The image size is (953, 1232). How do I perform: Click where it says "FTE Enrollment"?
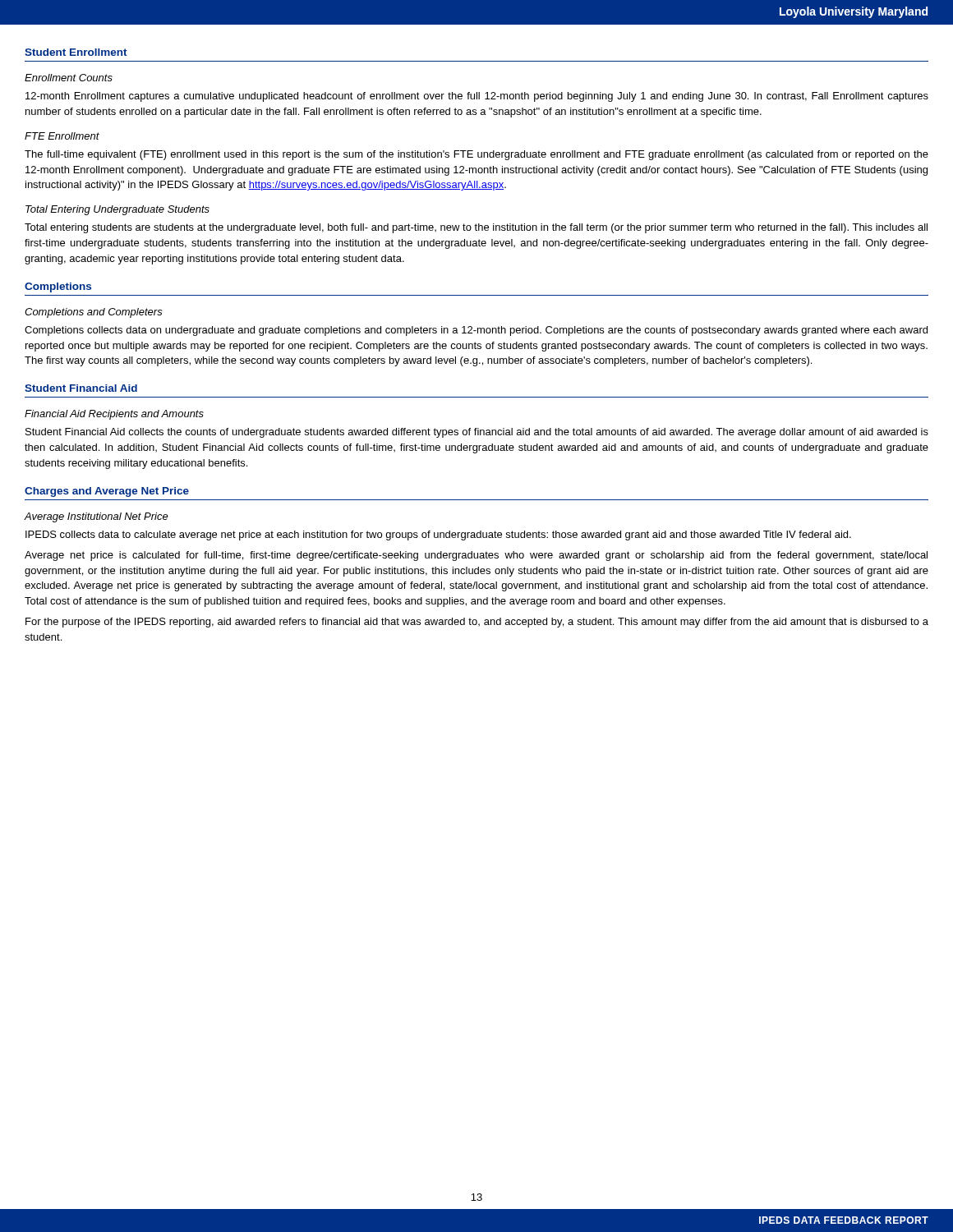62,136
